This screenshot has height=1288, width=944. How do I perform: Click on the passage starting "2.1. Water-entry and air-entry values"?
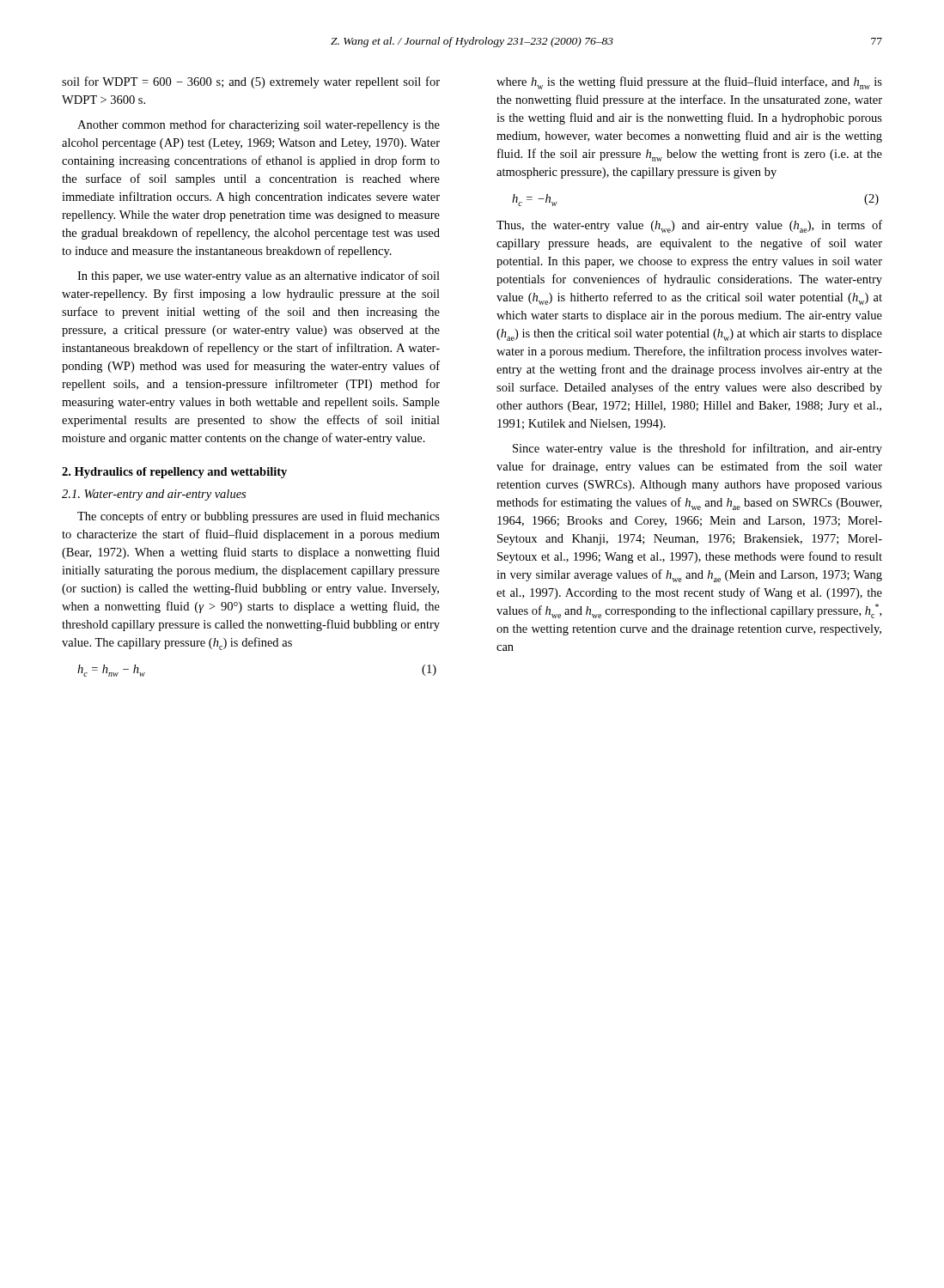(x=251, y=494)
